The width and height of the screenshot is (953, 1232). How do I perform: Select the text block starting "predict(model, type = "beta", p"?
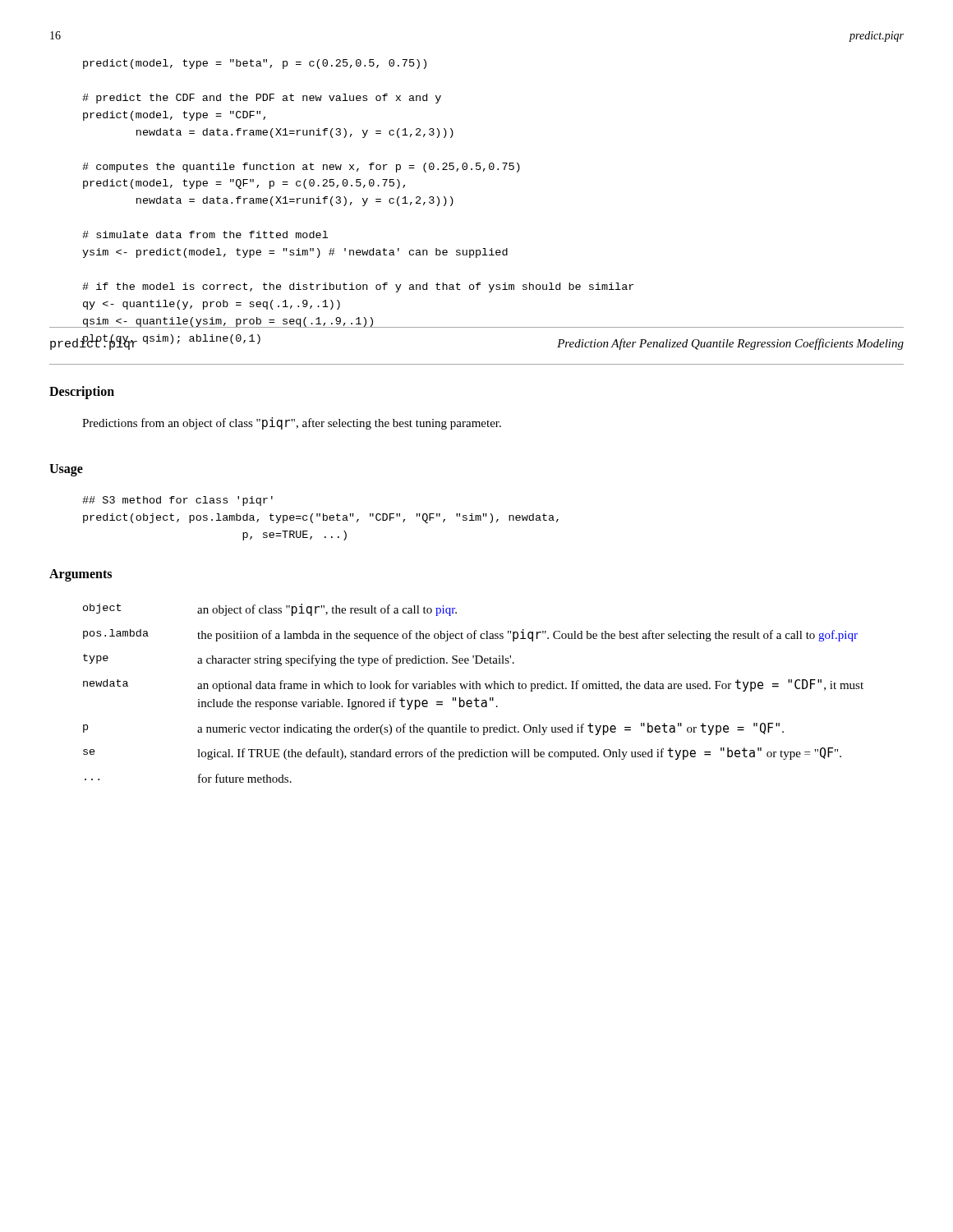coord(358,201)
